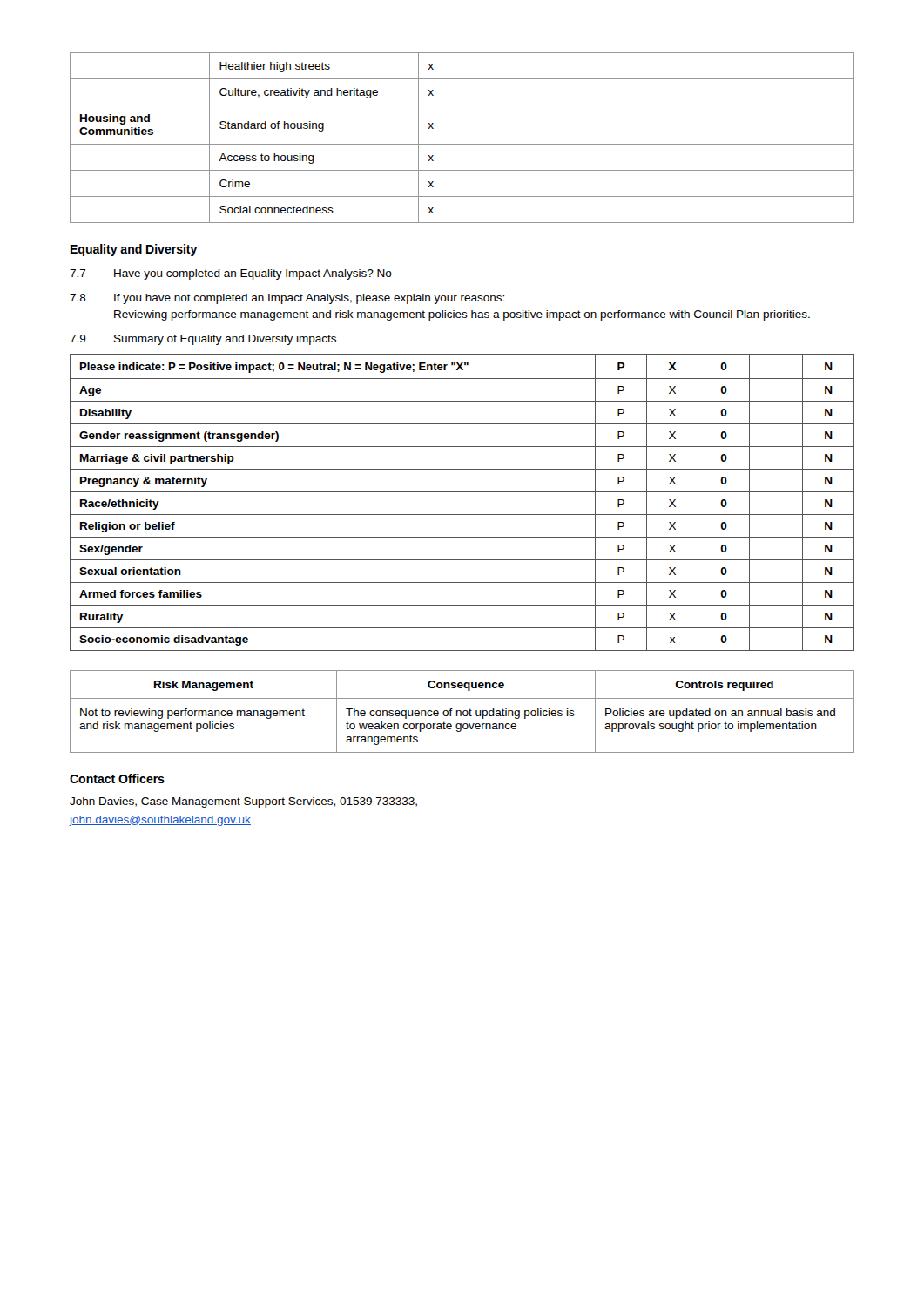
Task: Select the table that reads "Risk Management"
Action: (462, 712)
